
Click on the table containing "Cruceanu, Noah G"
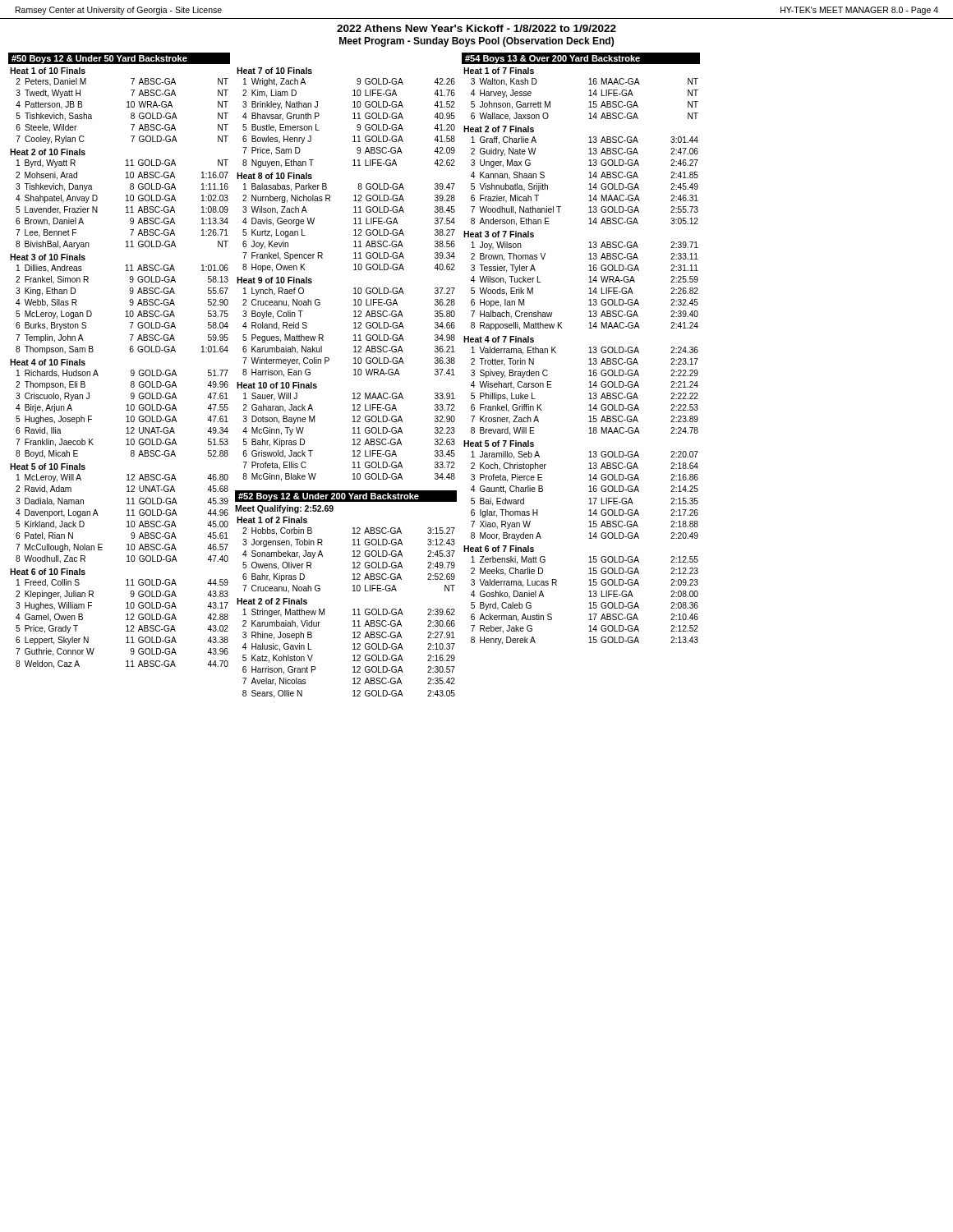[x=346, y=607]
